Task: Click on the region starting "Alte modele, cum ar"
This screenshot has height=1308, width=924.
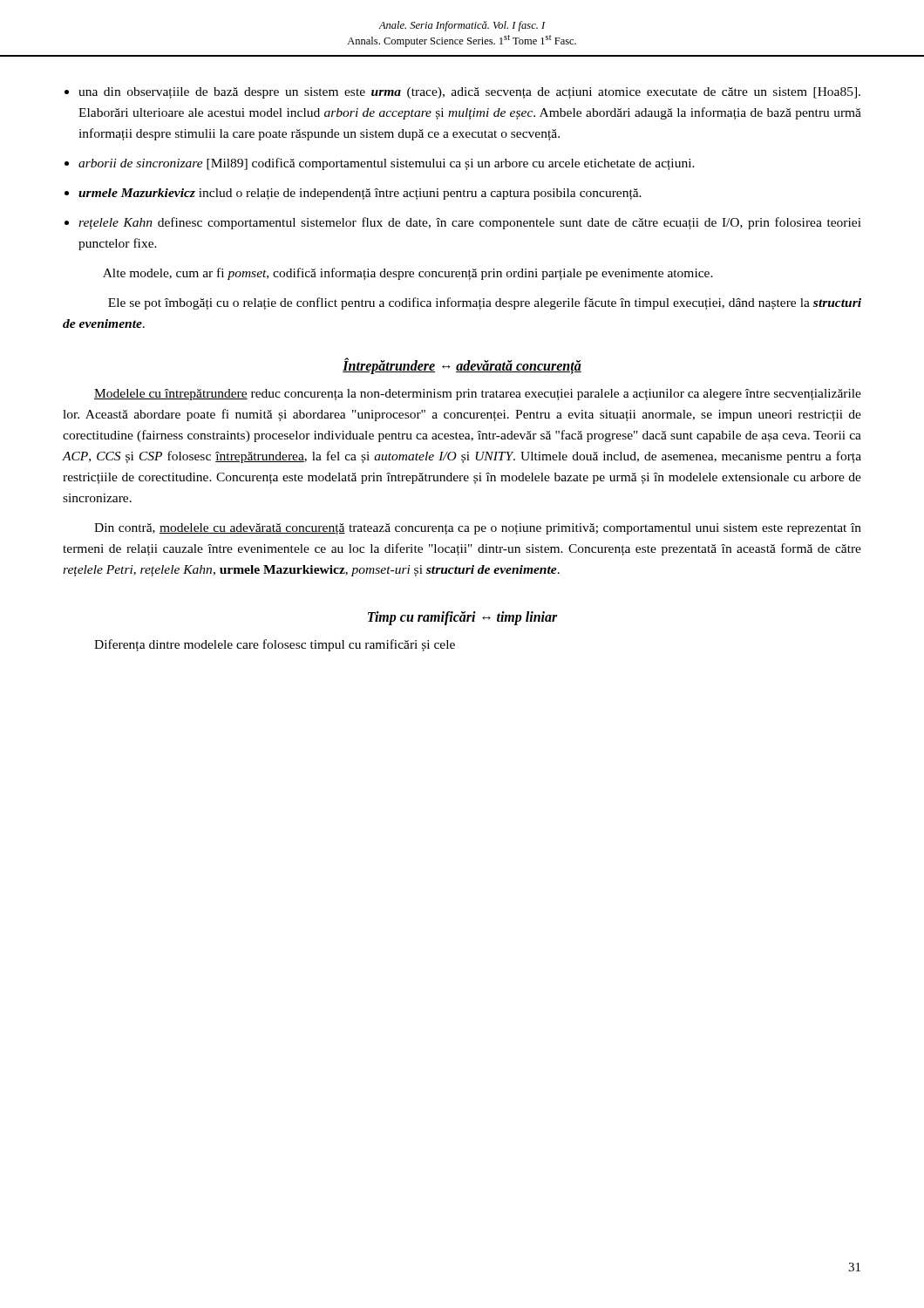Action: coord(388,273)
